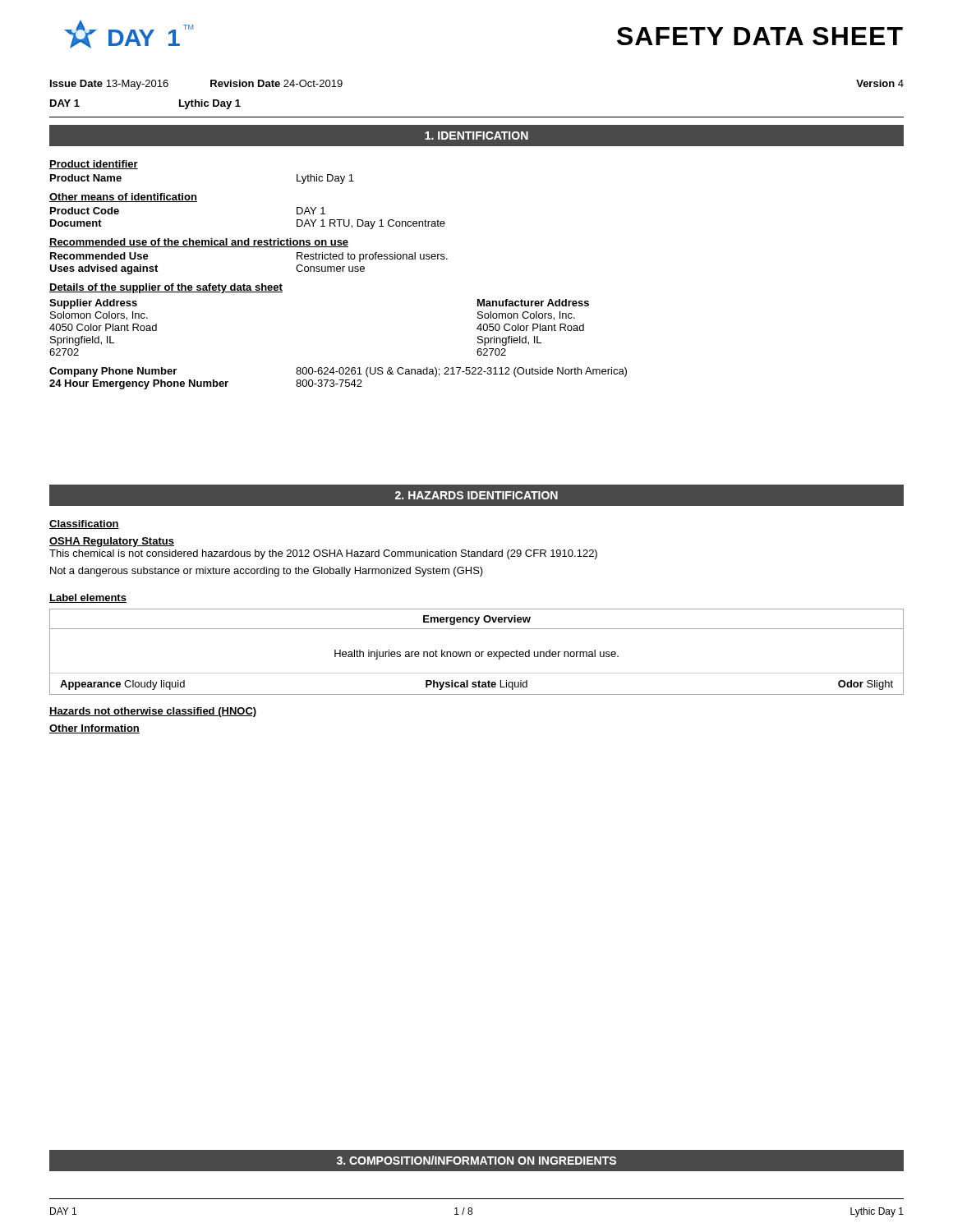This screenshot has height=1232, width=953.
Task: Locate the logo
Action: click(122, 44)
